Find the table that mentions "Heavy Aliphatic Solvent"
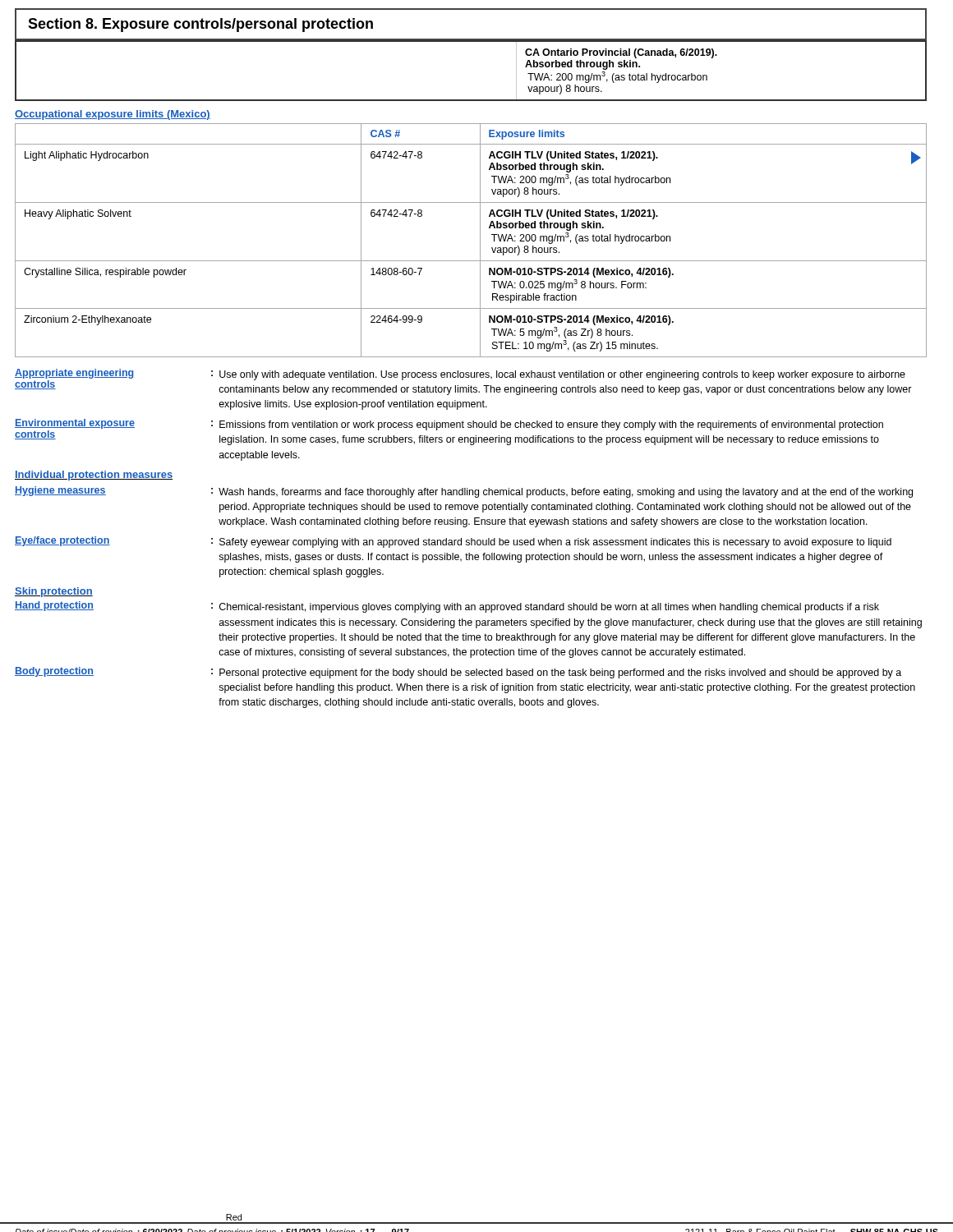This screenshot has height=1232, width=953. point(471,240)
